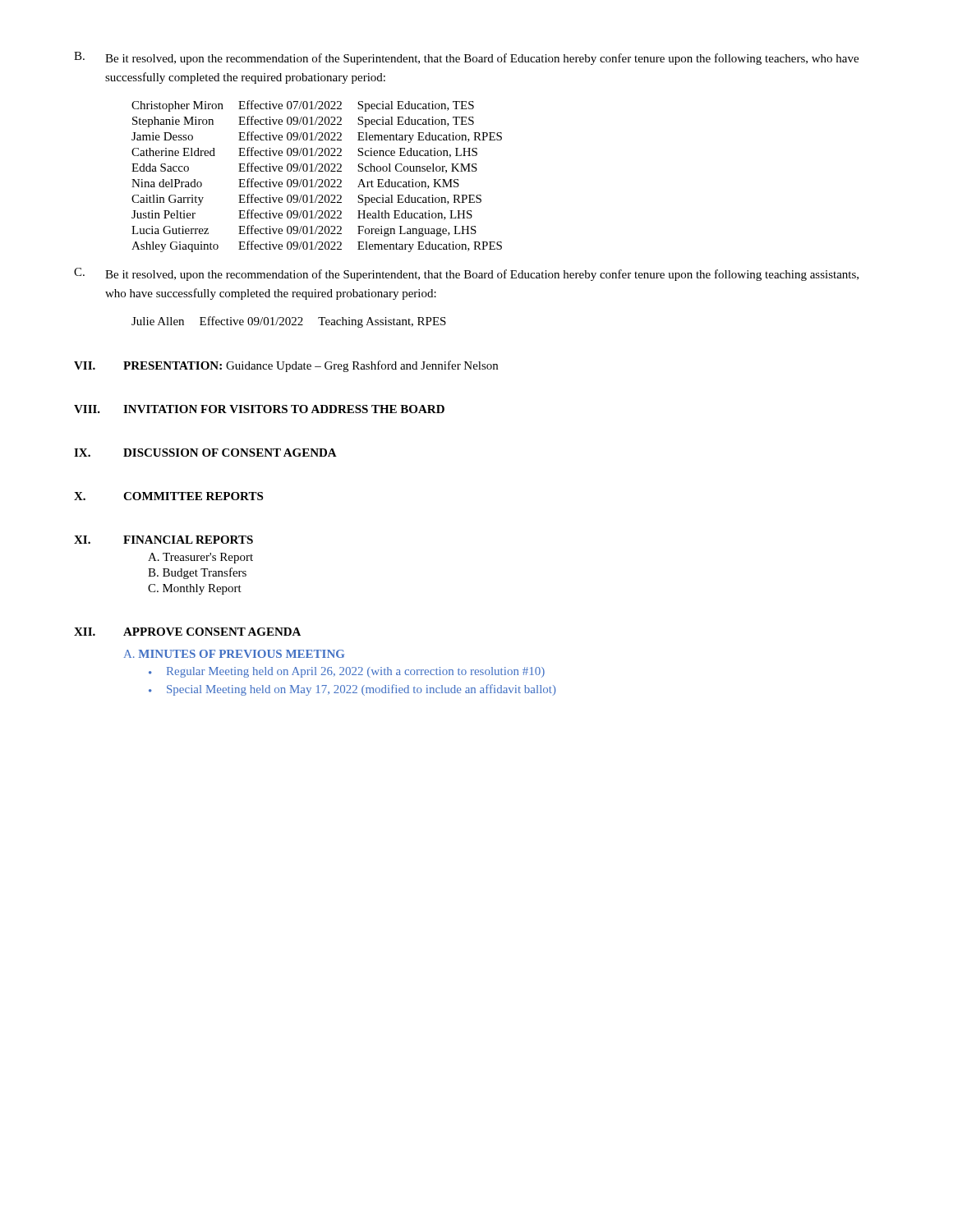Locate the section header that says "XI. FINANCIAL REPORTS"
This screenshot has height=1232, width=953.
click(x=164, y=540)
